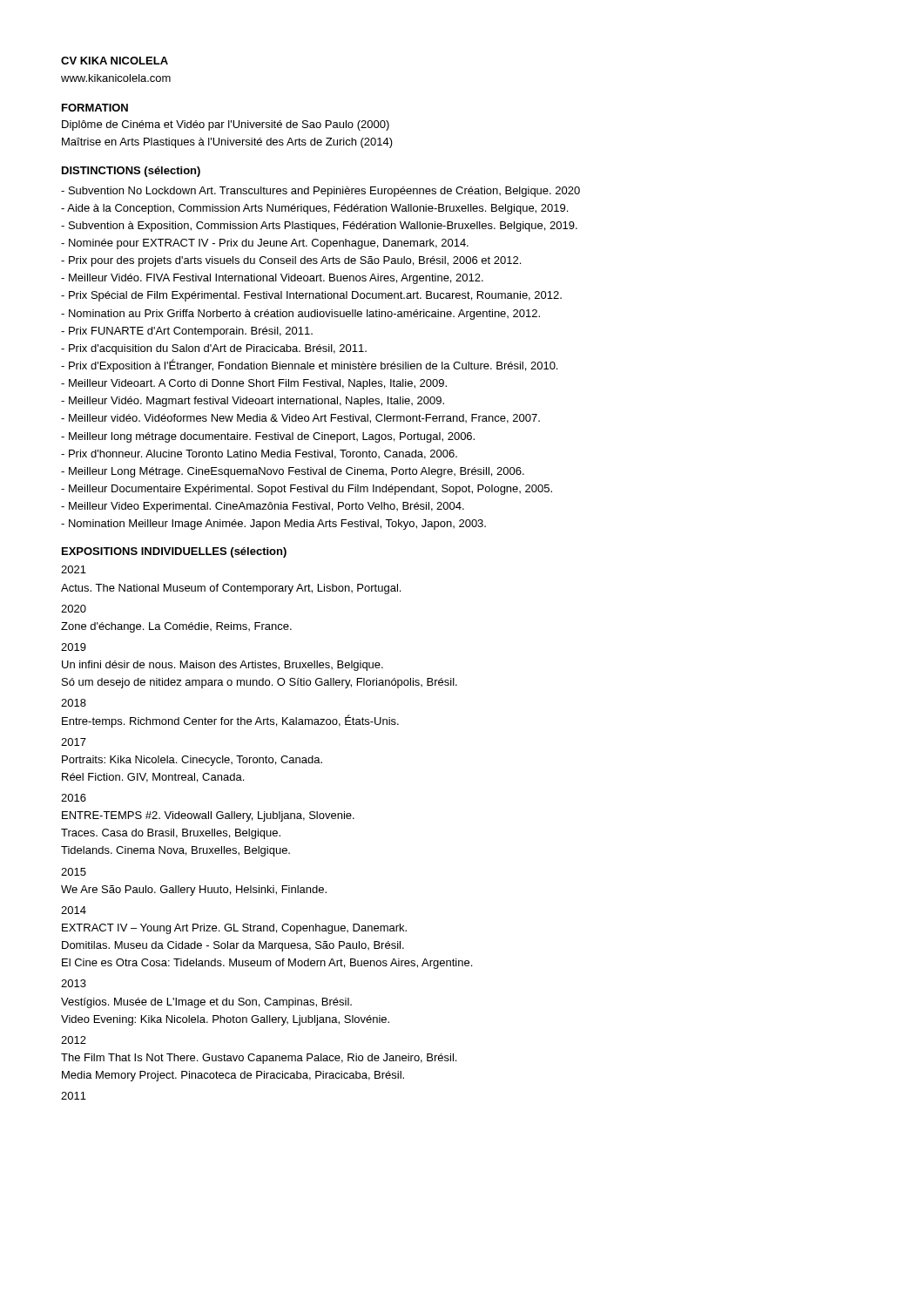Viewport: 924px width, 1307px height.
Task: Navigate to the block starting "Nominée pour EXTRACT"
Action: pos(265,243)
